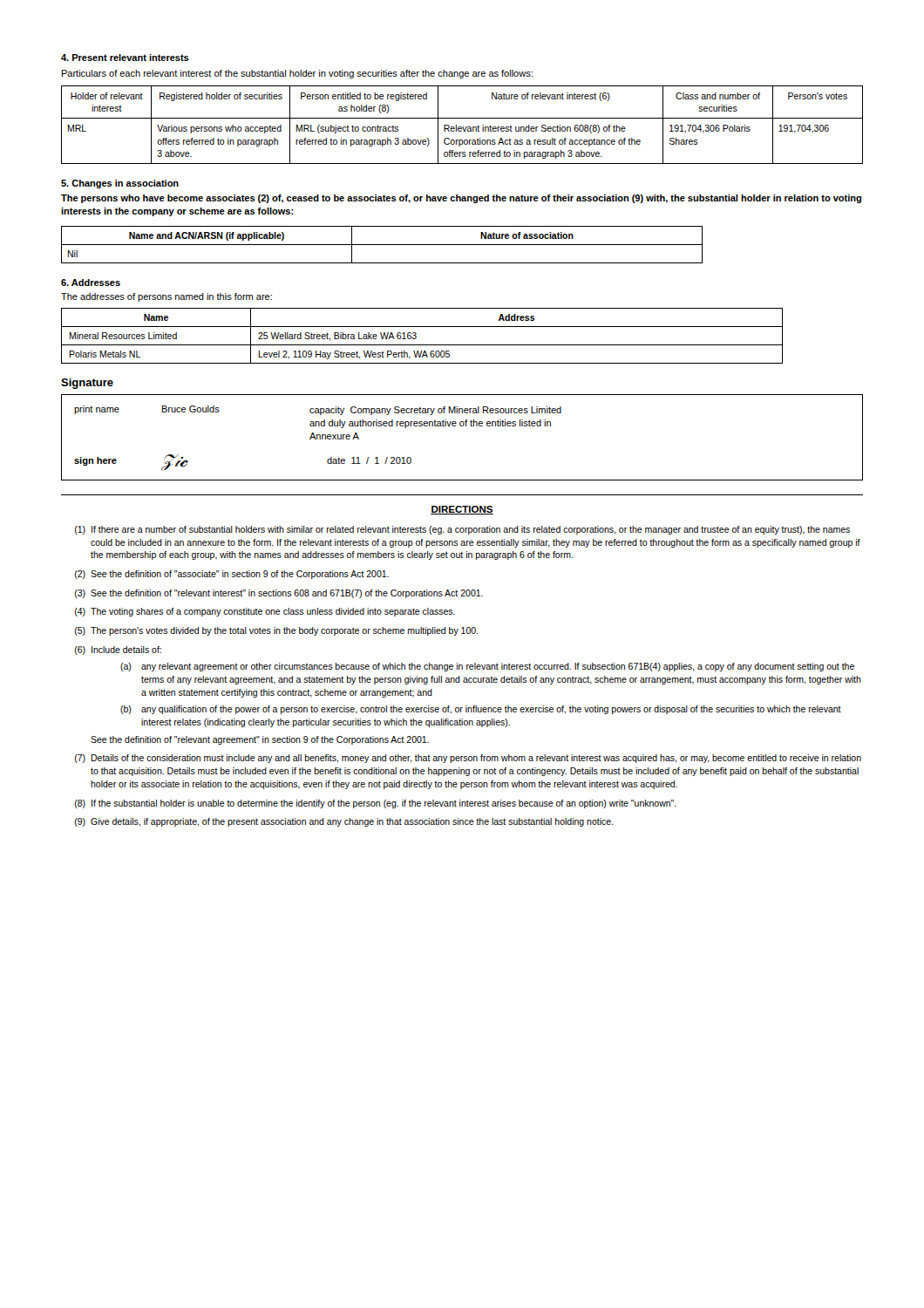924x1308 pixels.
Task: Click on the list item that reads "(6) Include details of: (a)"
Action: (x=462, y=695)
